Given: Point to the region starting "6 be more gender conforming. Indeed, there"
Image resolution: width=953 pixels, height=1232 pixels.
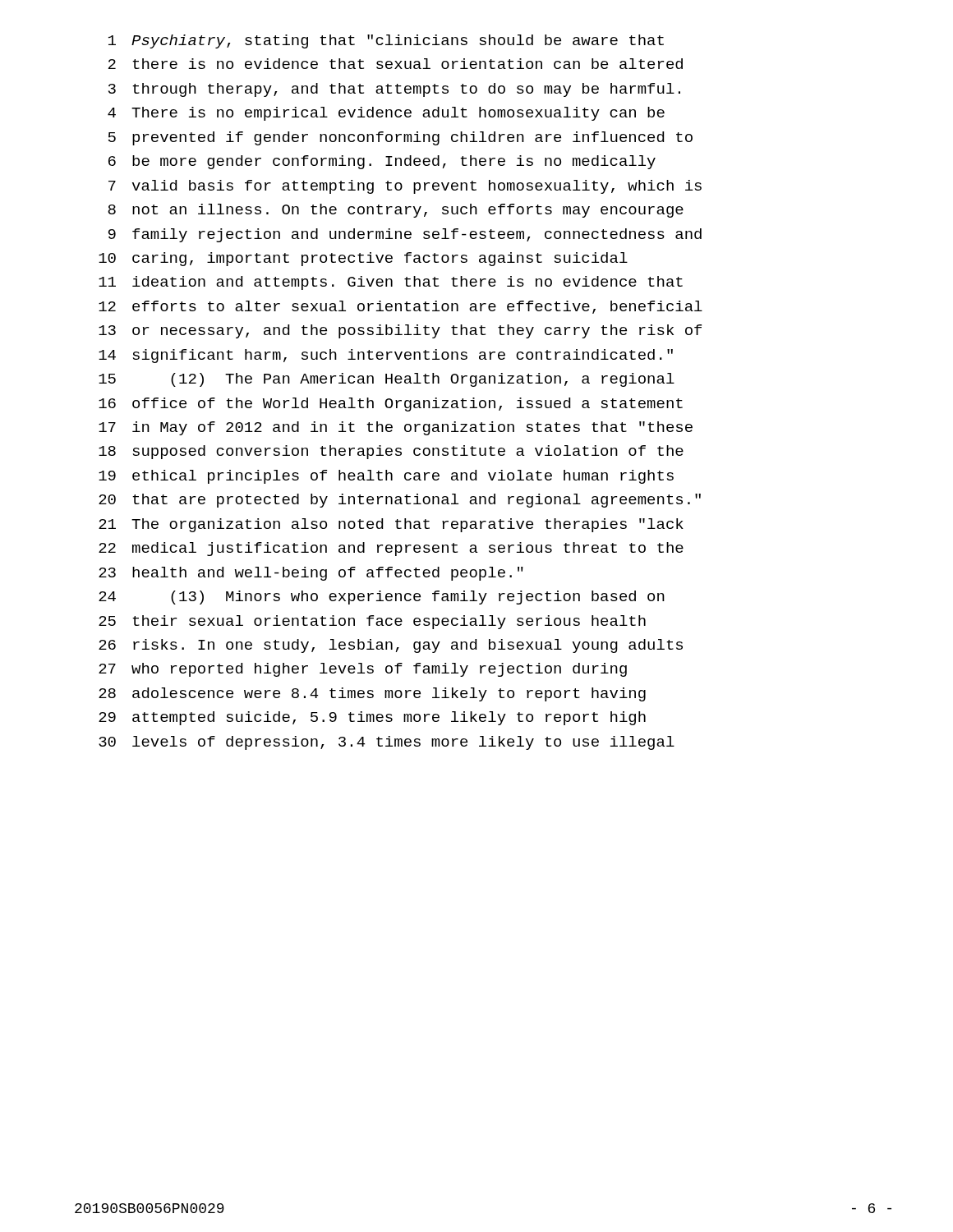Looking at the screenshot, I should tap(484, 163).
